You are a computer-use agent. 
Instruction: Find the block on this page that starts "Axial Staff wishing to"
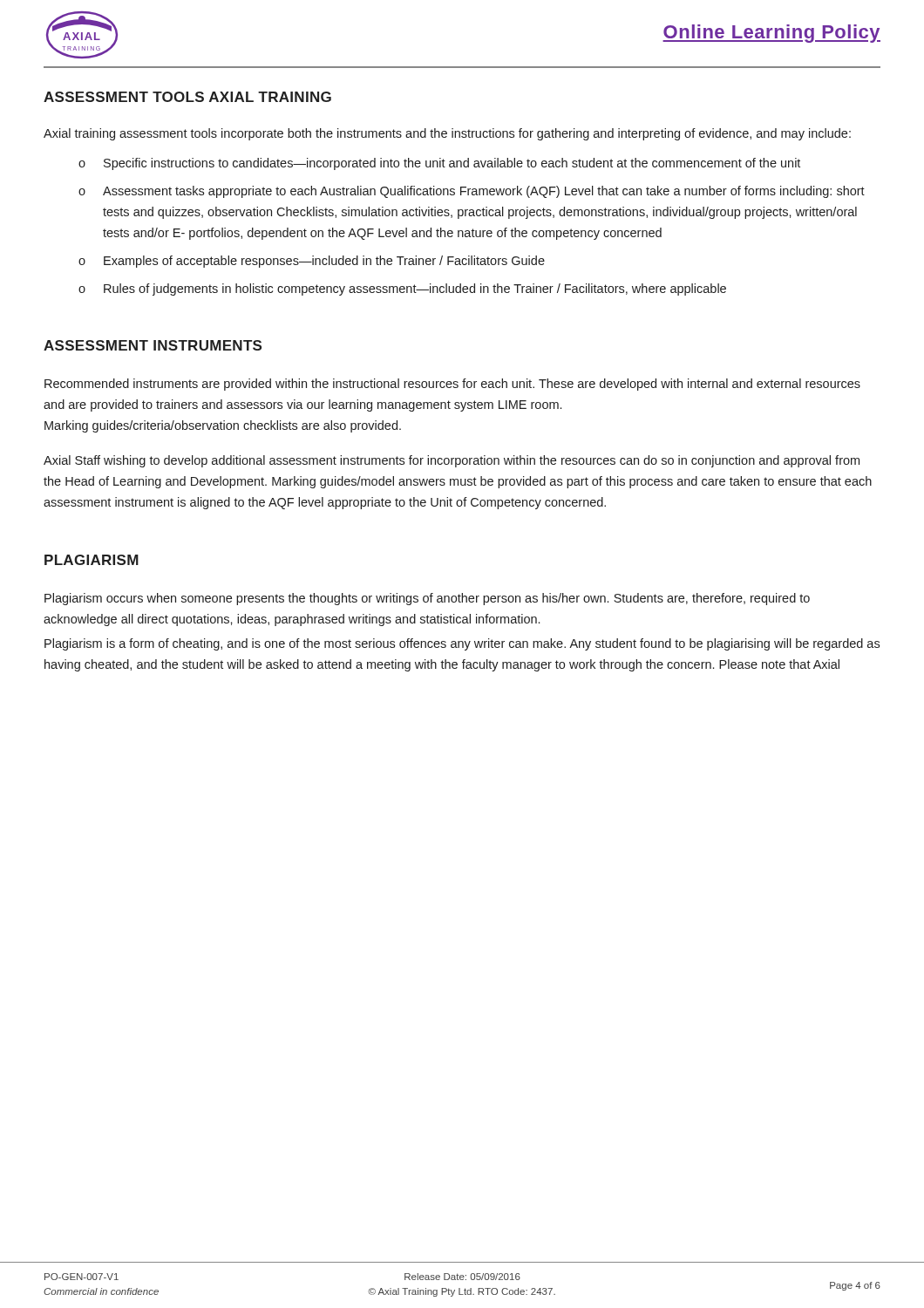(458, 481)
